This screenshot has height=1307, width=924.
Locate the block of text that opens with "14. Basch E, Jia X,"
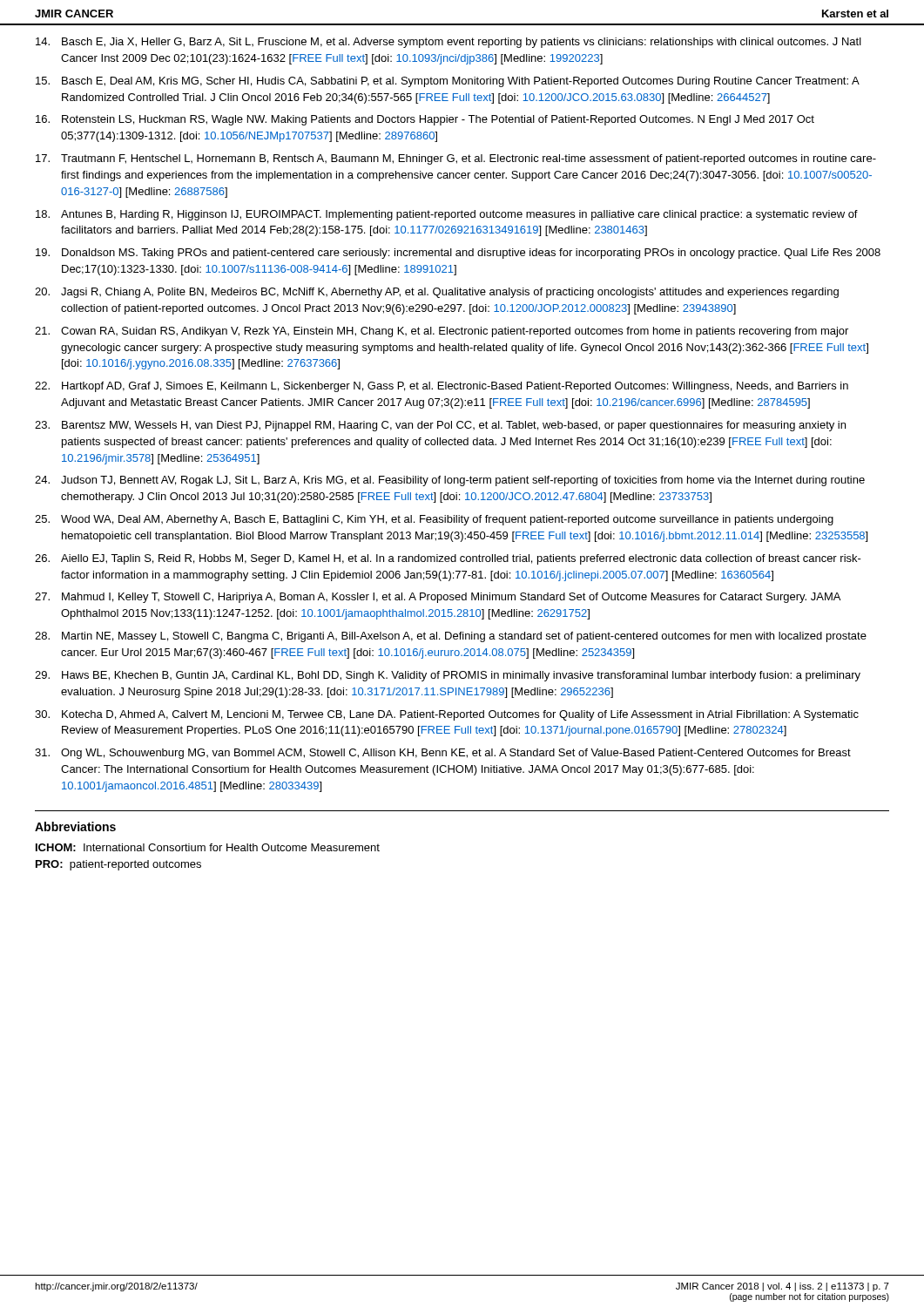[x=462, y=50]
